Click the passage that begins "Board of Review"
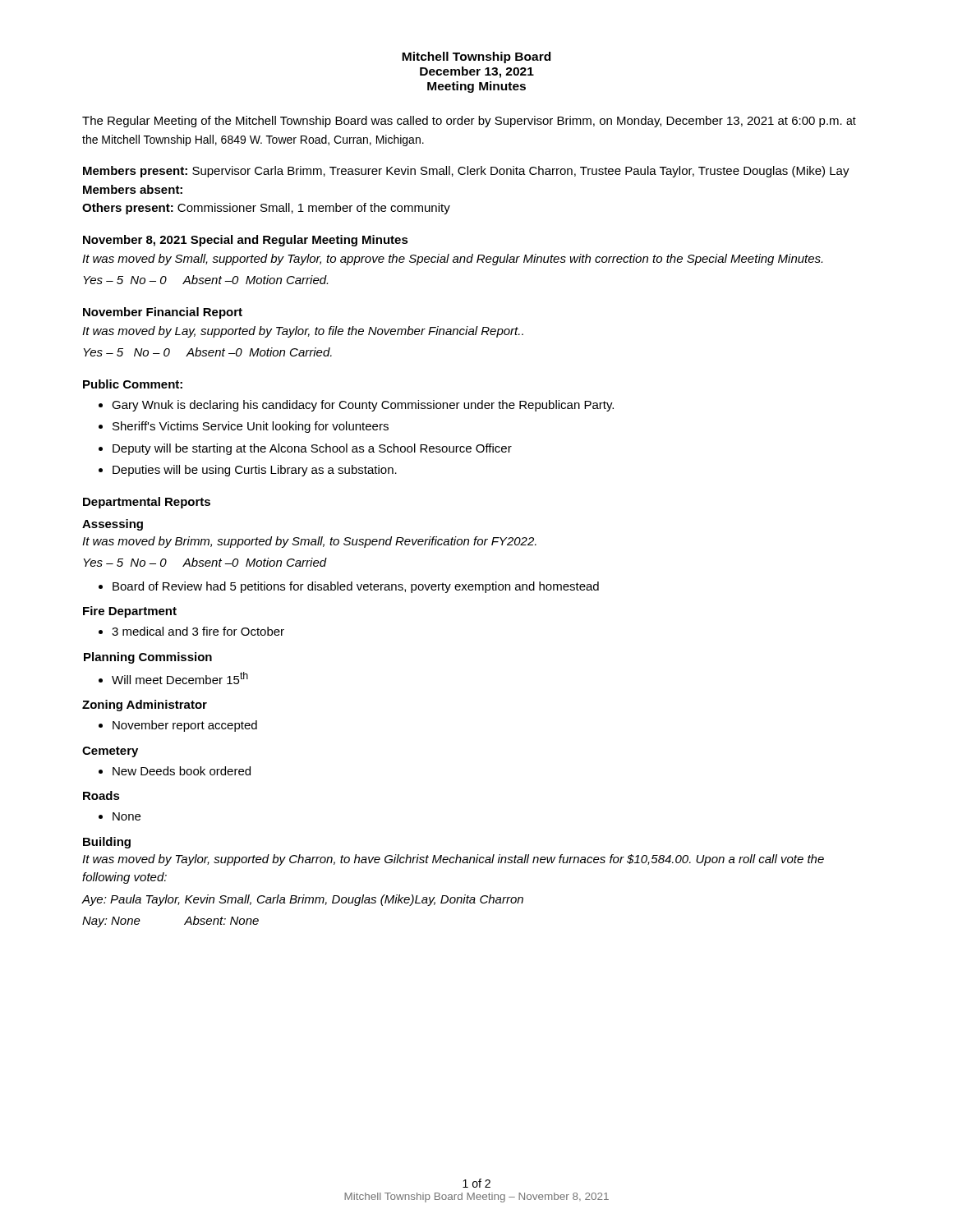 [x=356, y=586]
